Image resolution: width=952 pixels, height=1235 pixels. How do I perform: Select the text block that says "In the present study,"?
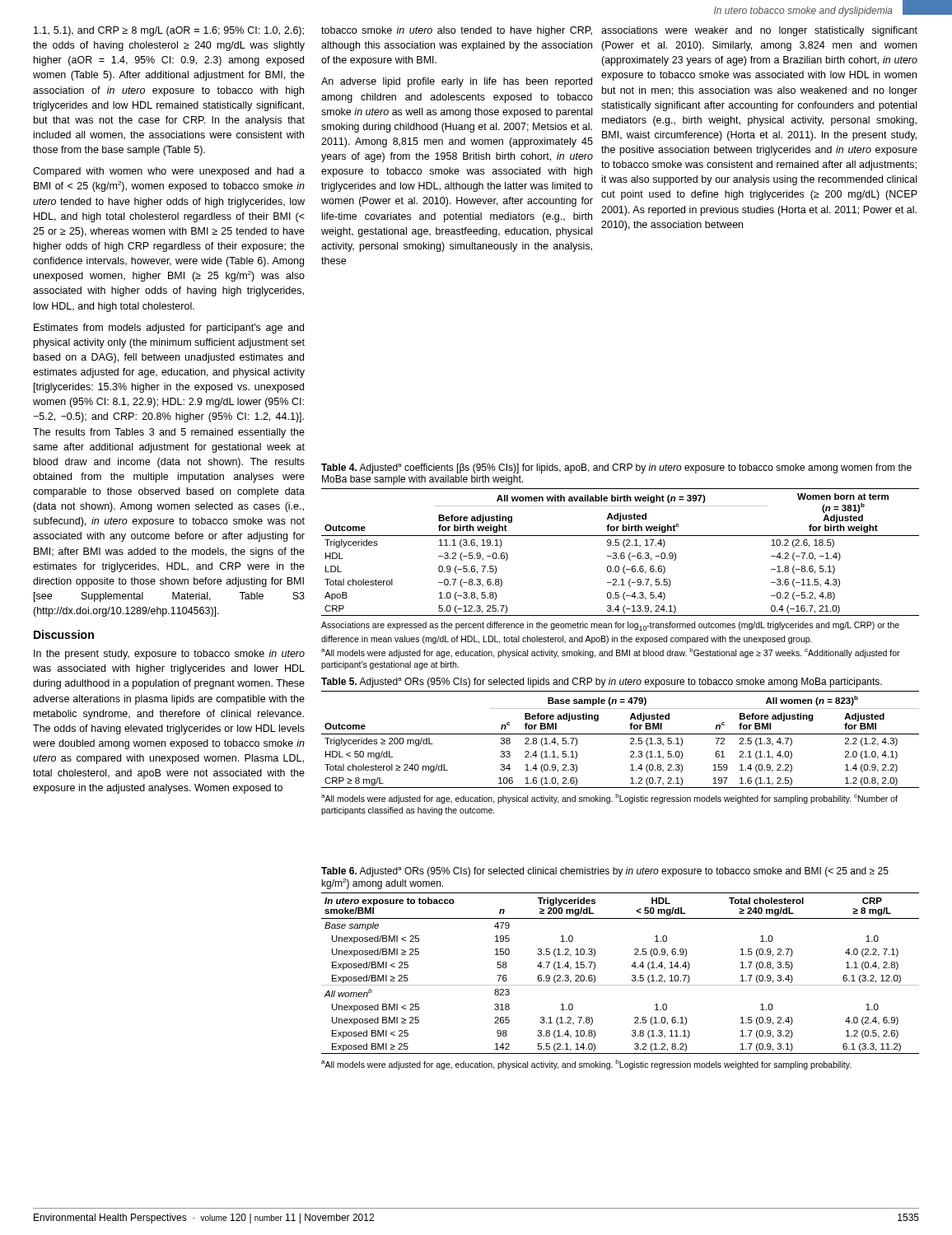(x=169, y=721)
